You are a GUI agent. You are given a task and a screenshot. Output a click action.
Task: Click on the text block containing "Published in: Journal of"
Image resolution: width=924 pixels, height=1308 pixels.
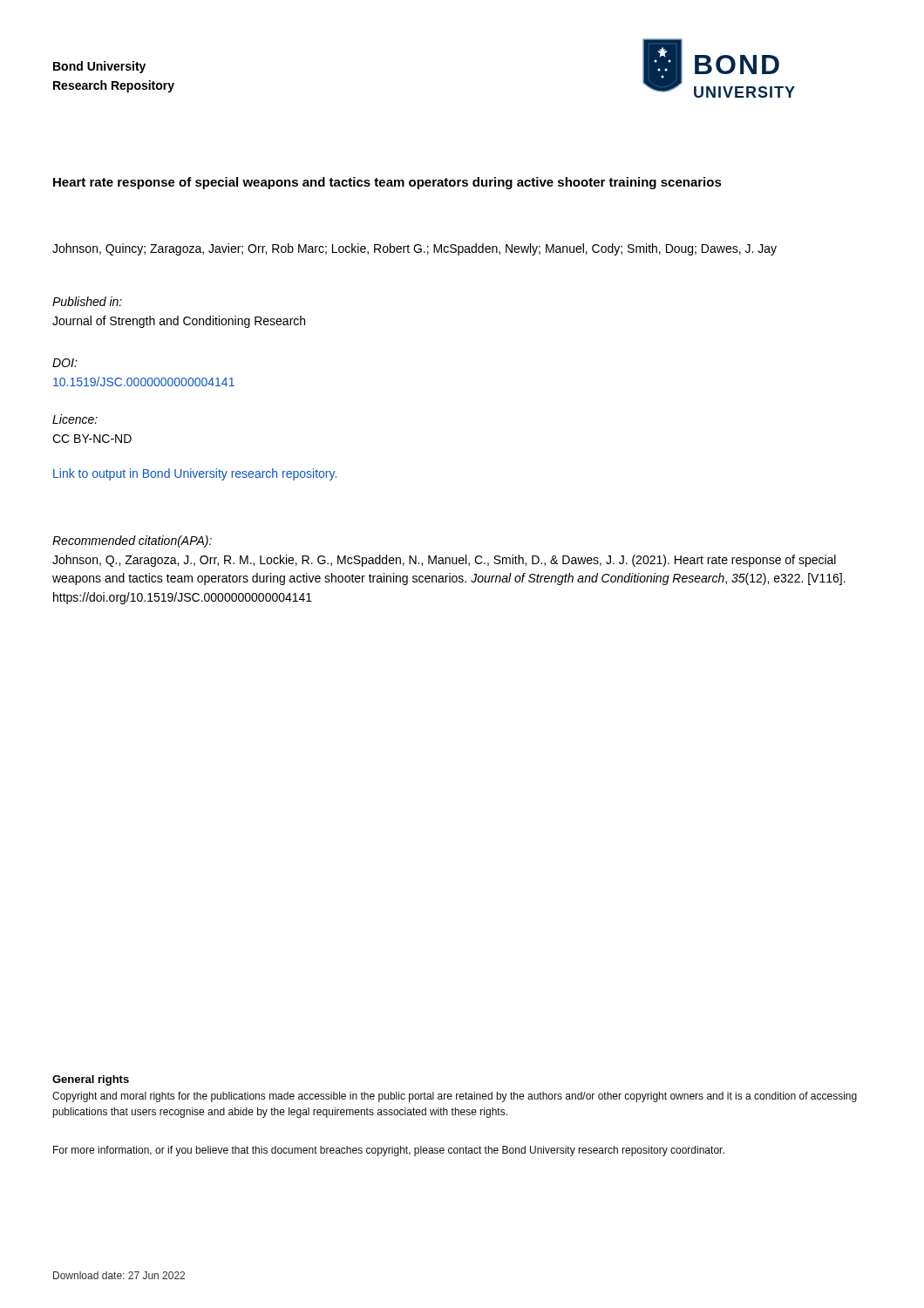(x=179, y=311)
